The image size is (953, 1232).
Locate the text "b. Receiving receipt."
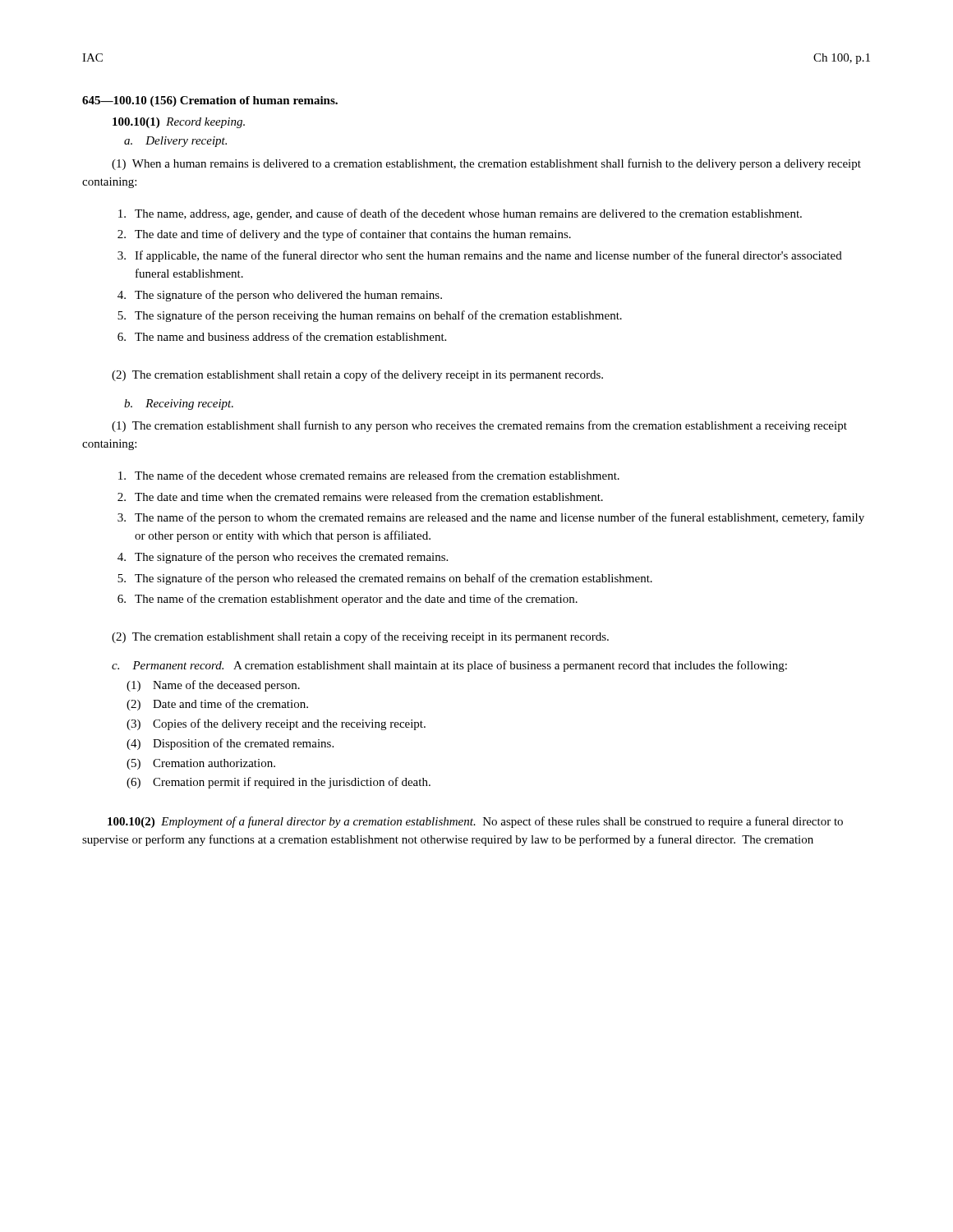[x=173, y=403]
